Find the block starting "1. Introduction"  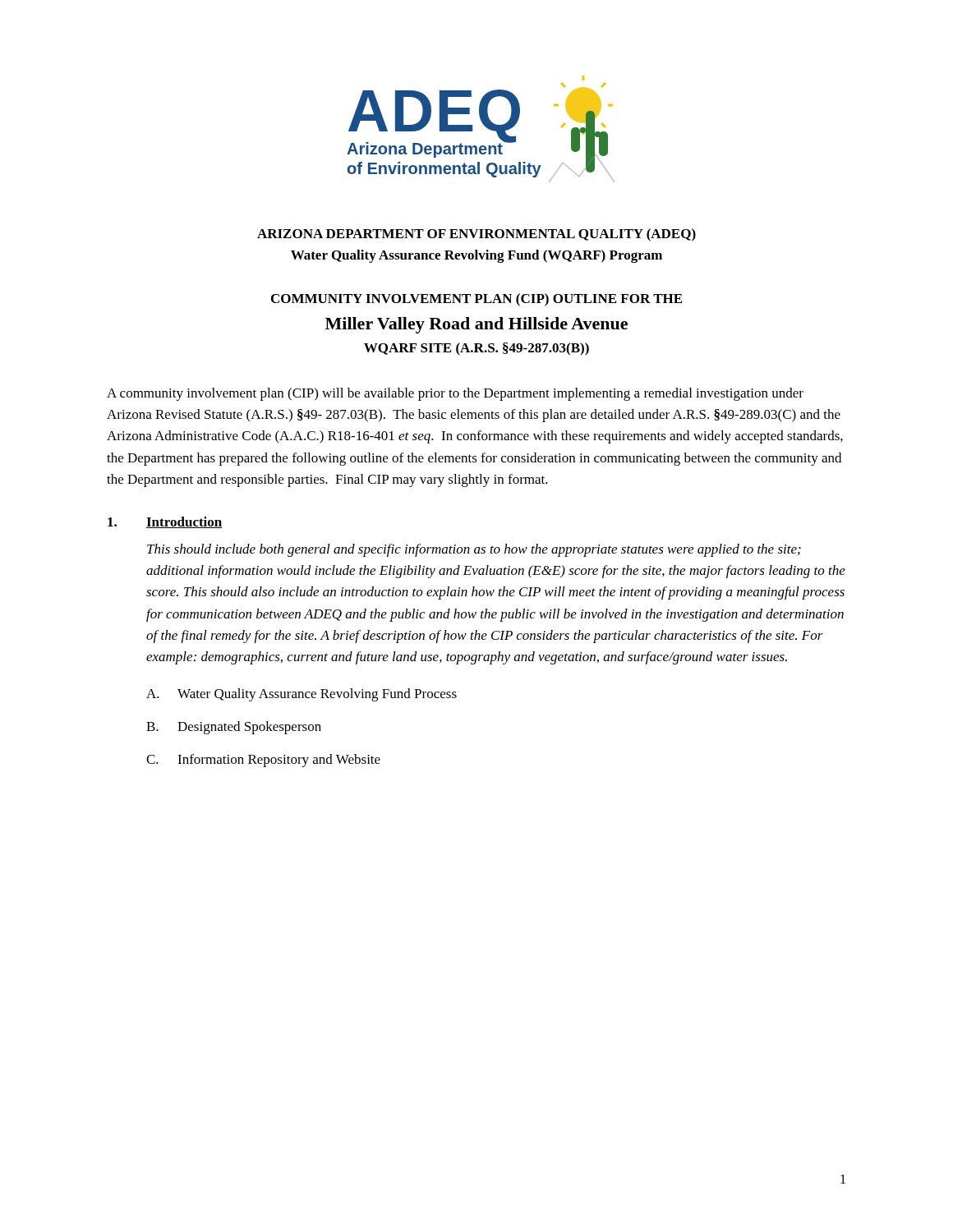tap(164, 522)
